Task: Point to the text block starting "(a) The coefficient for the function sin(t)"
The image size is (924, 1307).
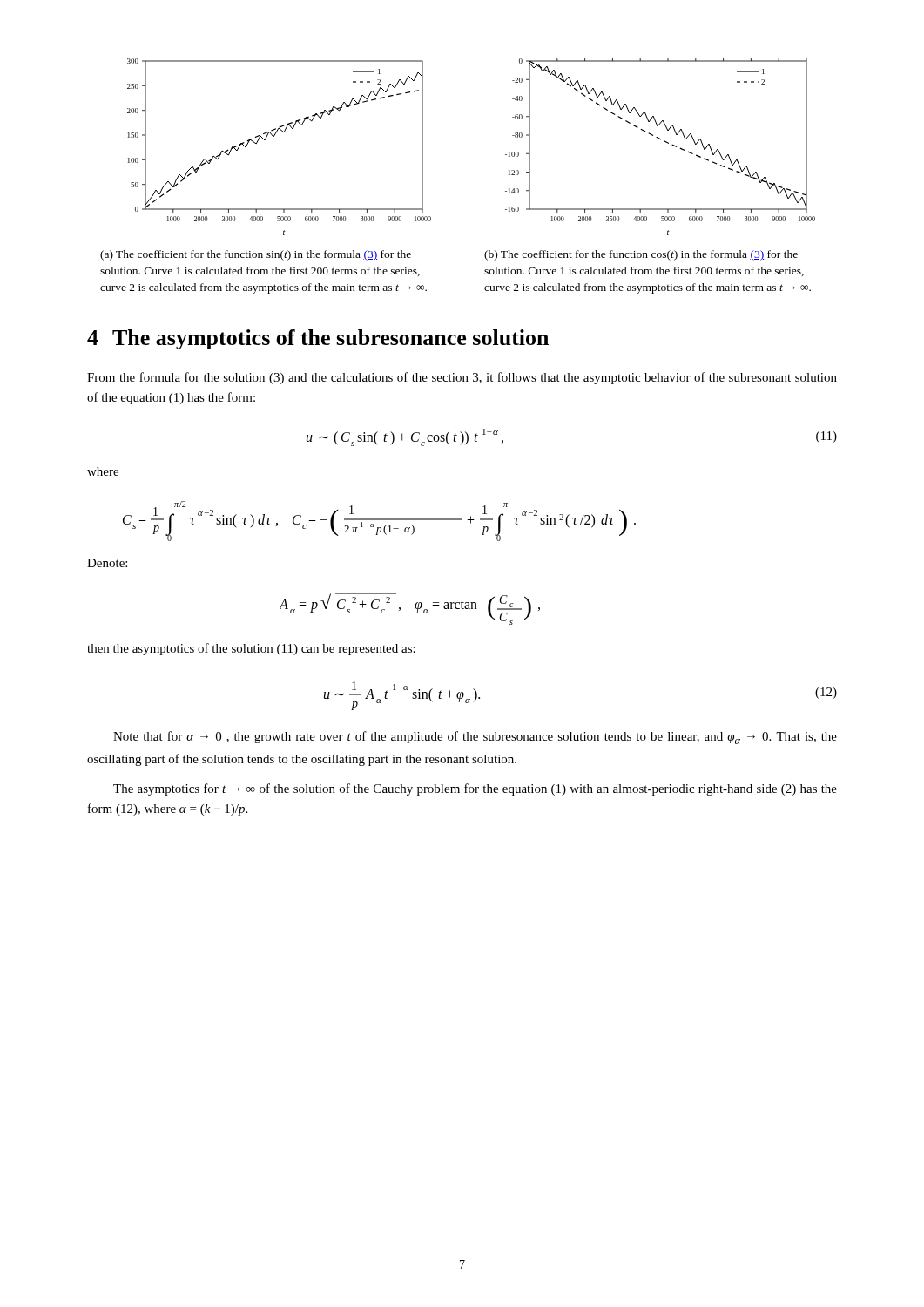Action: [x=264, y=270]
